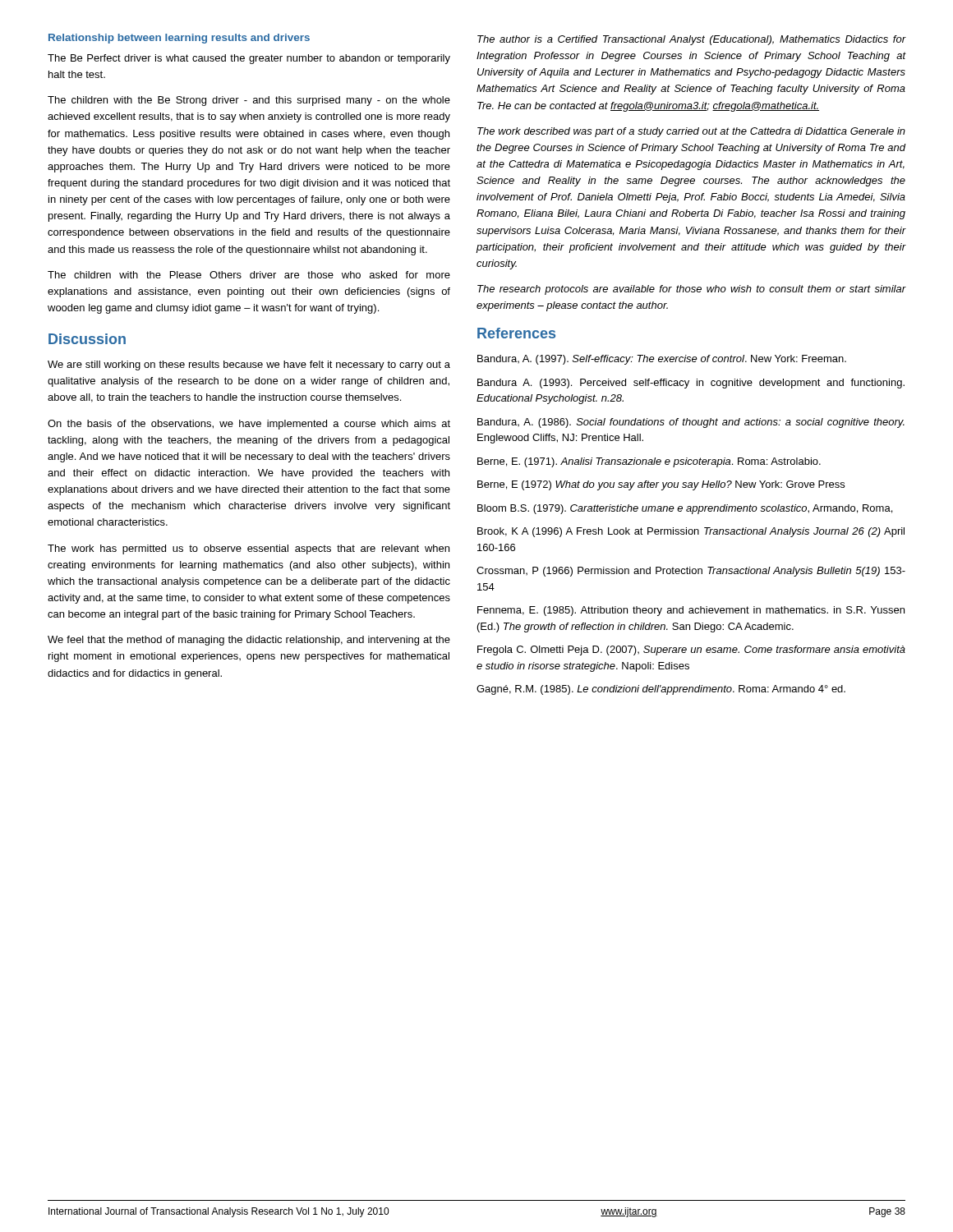Point to the text block starting "Bandura A. (1993). Perceived self-efficacy in cognitive"
Image resolution: width=953 pixels, height=1232 pixels.
691,390
